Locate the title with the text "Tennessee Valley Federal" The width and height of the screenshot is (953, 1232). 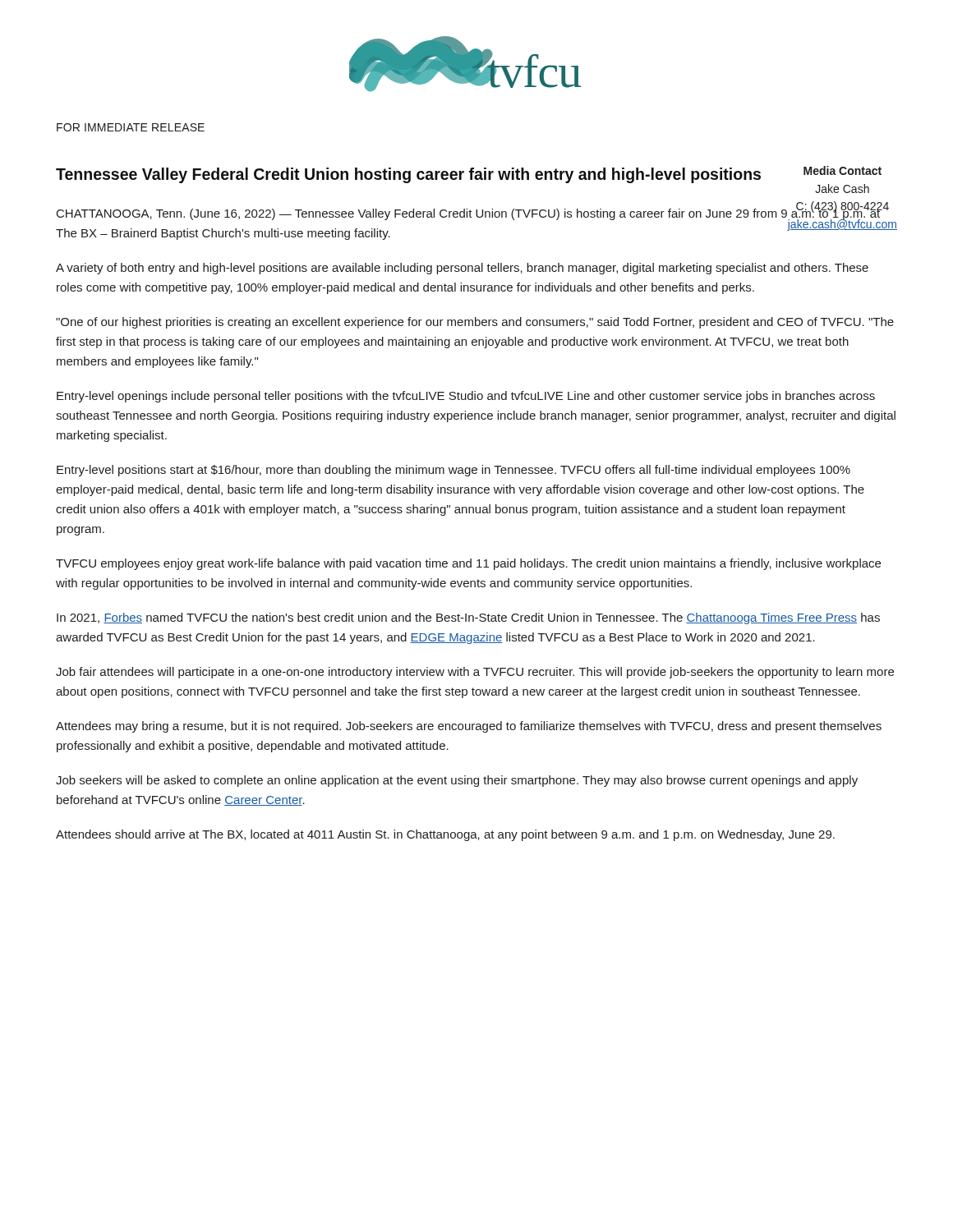pos(409,174)
